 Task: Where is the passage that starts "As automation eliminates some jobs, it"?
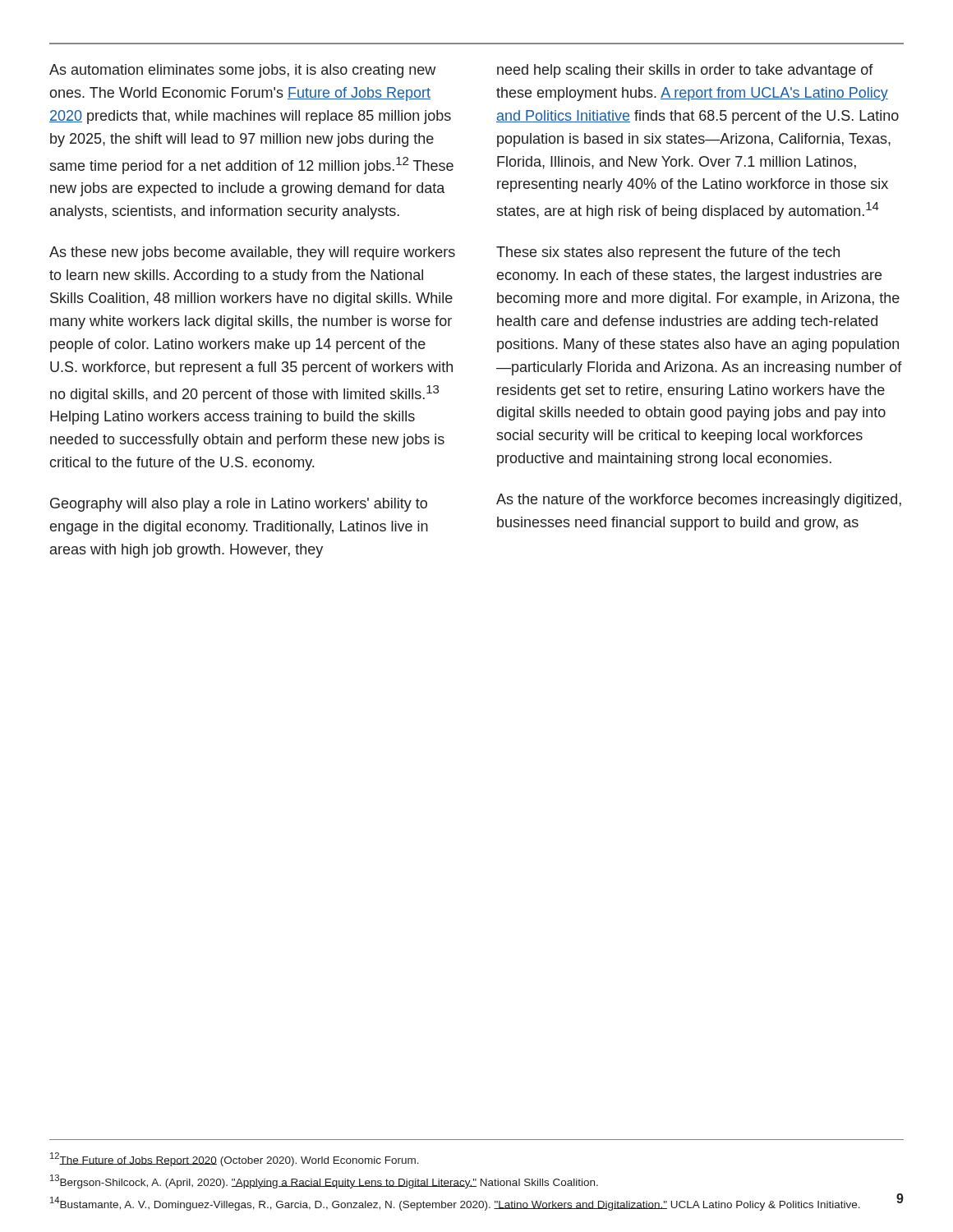(253, 141)
